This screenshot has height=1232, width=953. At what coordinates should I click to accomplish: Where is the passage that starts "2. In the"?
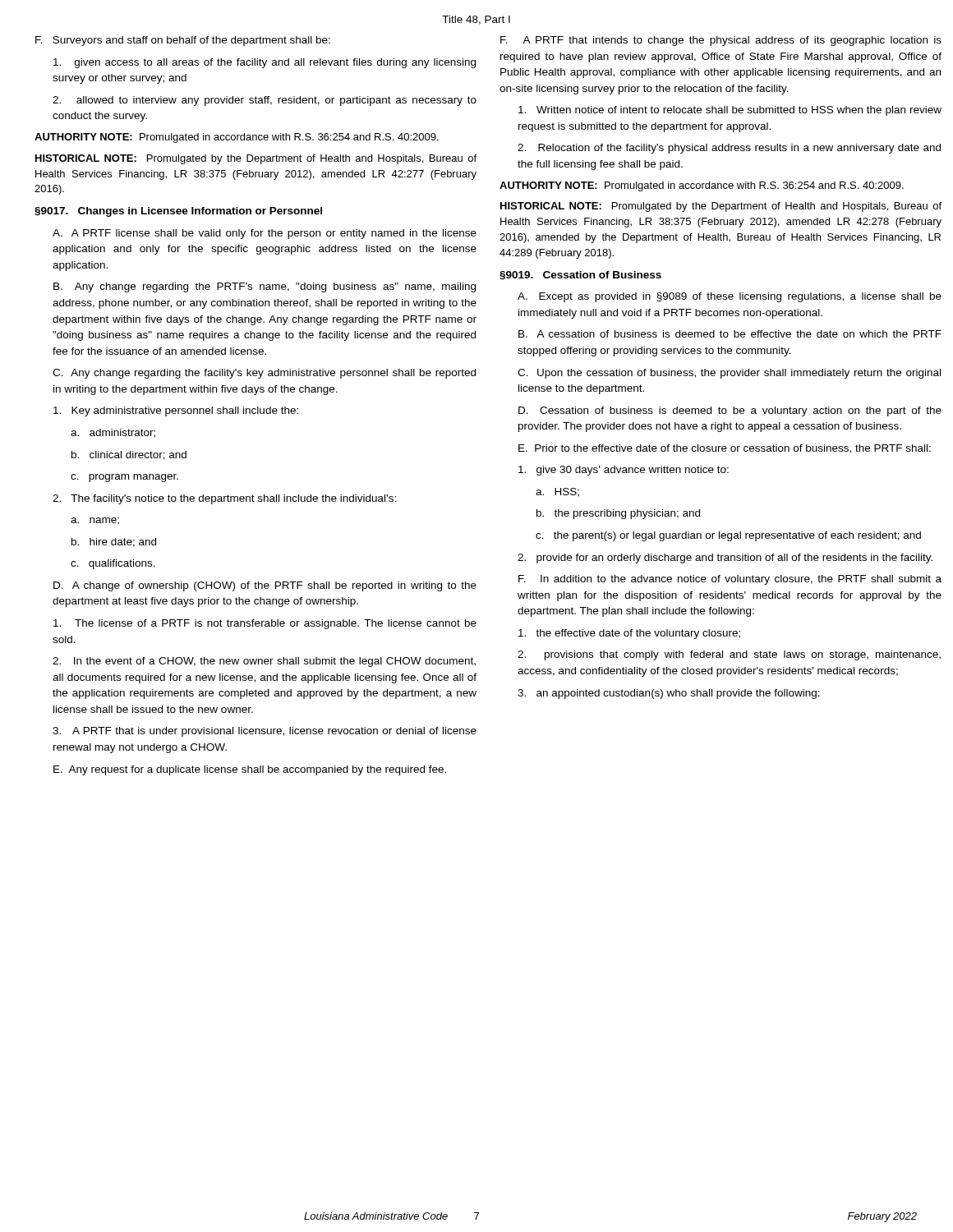tap(265, 685)
